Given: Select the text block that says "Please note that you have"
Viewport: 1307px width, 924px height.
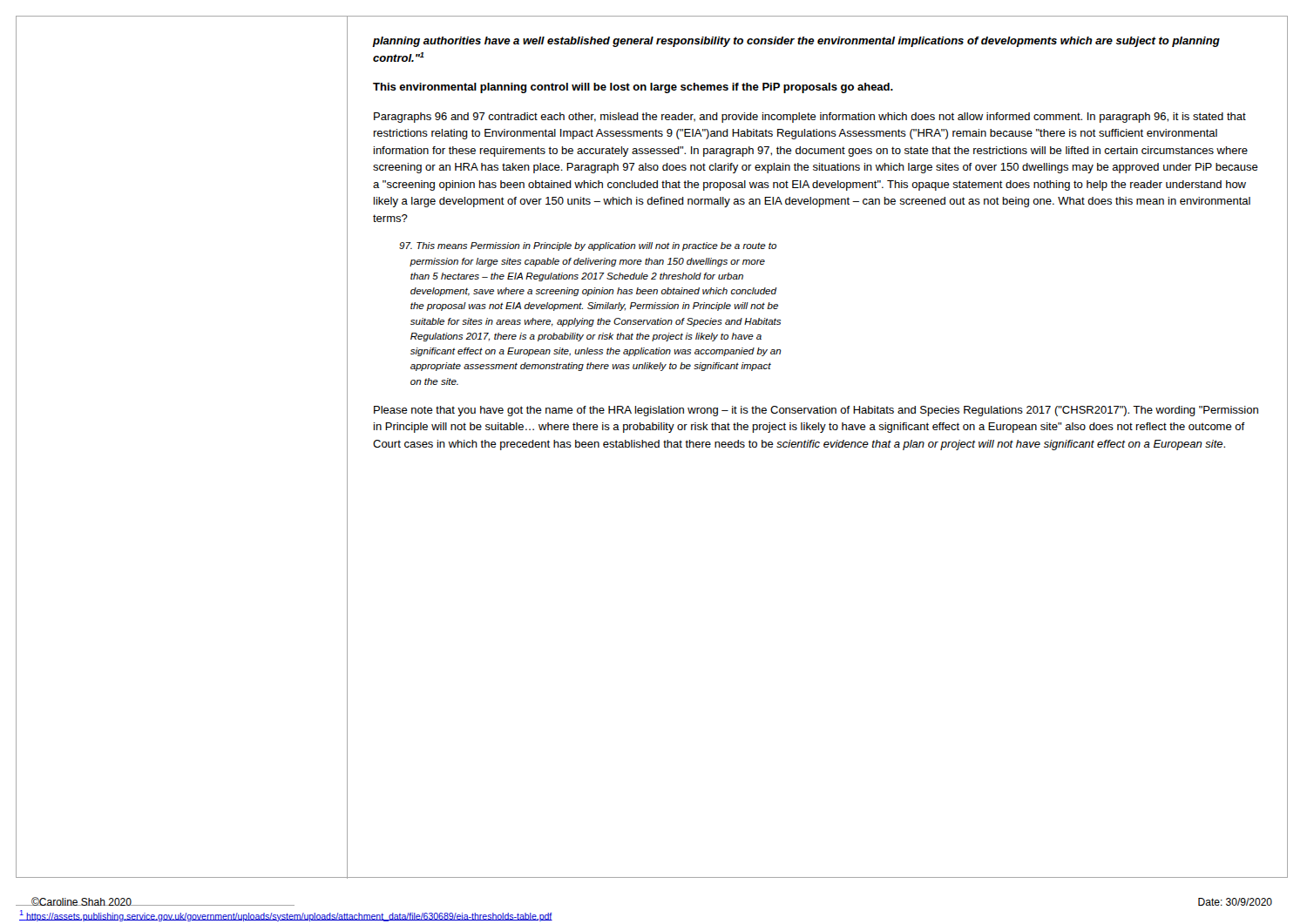Looking at the screenshot, I should click(816, 427).
